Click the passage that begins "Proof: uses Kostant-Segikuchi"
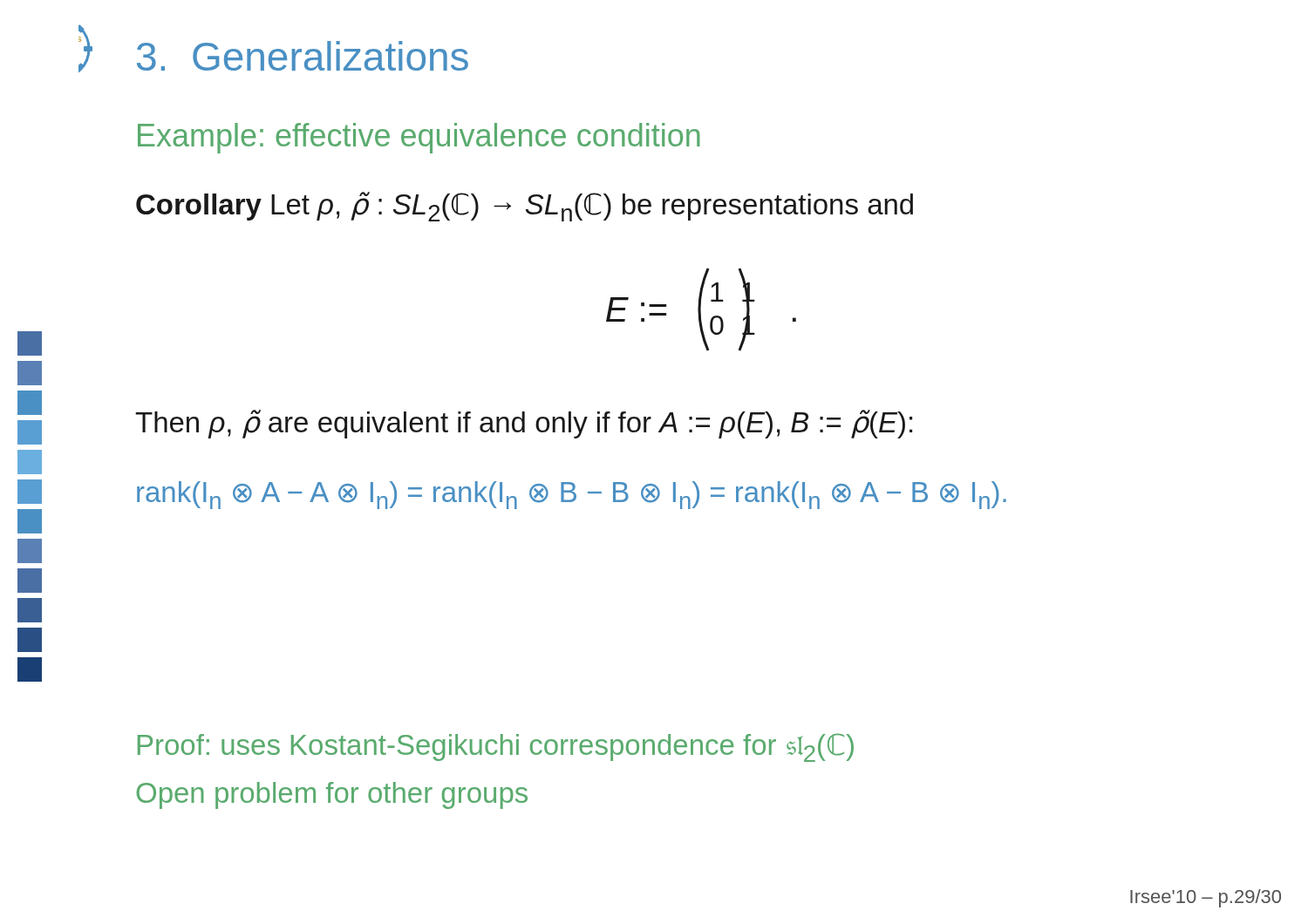 click(x=495, y=769)
